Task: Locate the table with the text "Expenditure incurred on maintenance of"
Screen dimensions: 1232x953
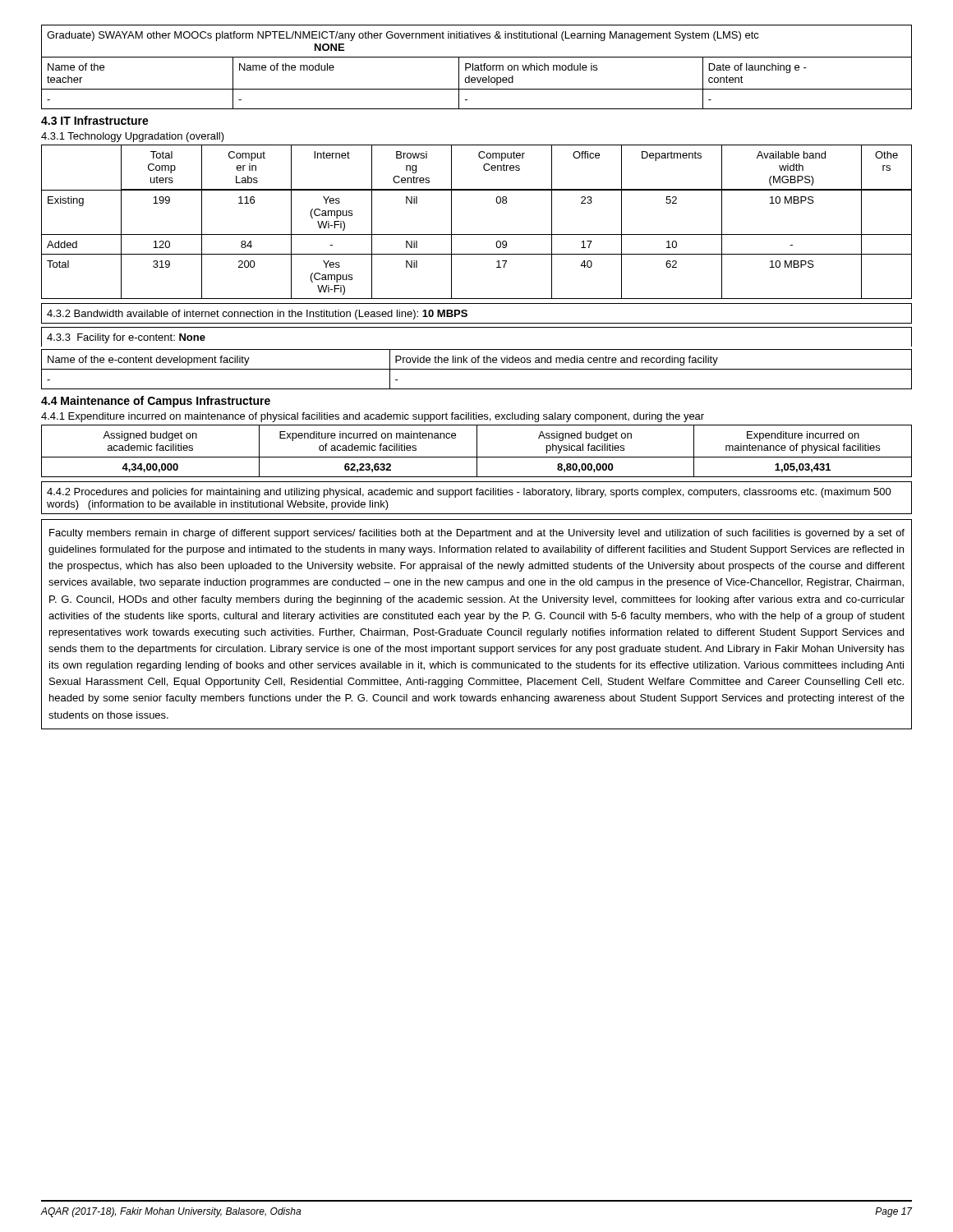Action: coord(476,451)
